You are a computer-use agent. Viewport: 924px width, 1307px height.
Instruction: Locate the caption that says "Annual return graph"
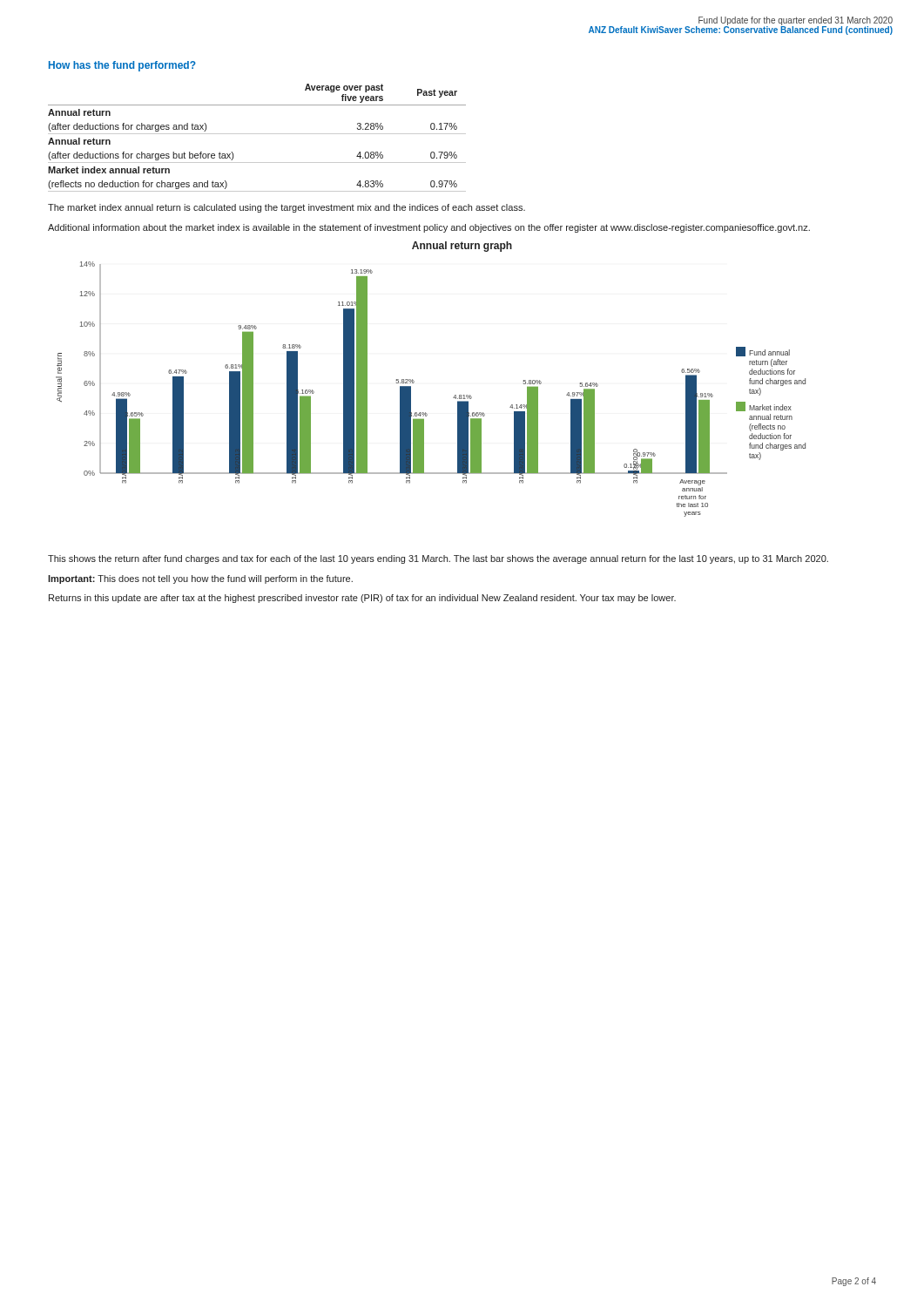click(x=462, y=246)
